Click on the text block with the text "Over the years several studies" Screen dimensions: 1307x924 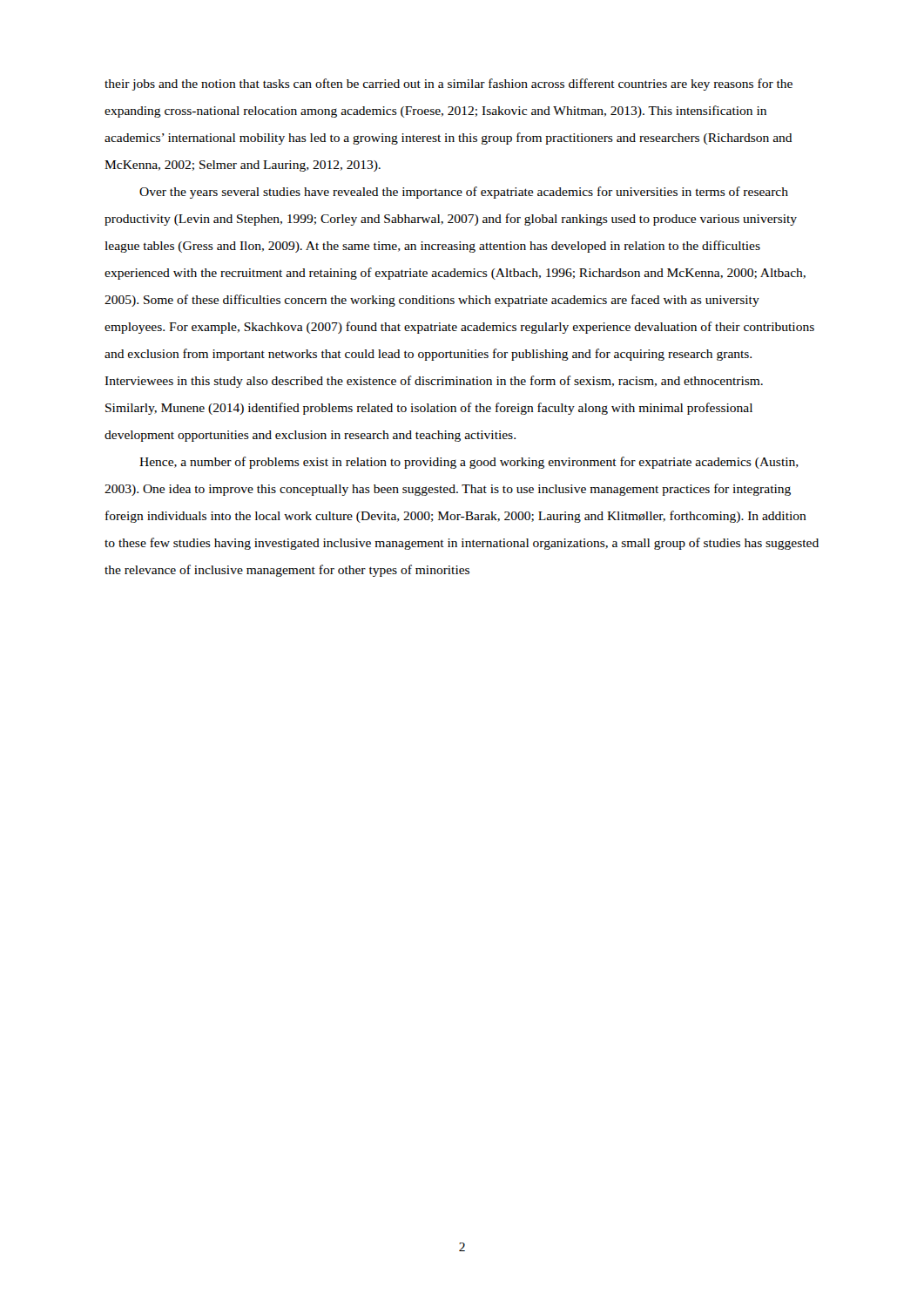coord(462,313)
